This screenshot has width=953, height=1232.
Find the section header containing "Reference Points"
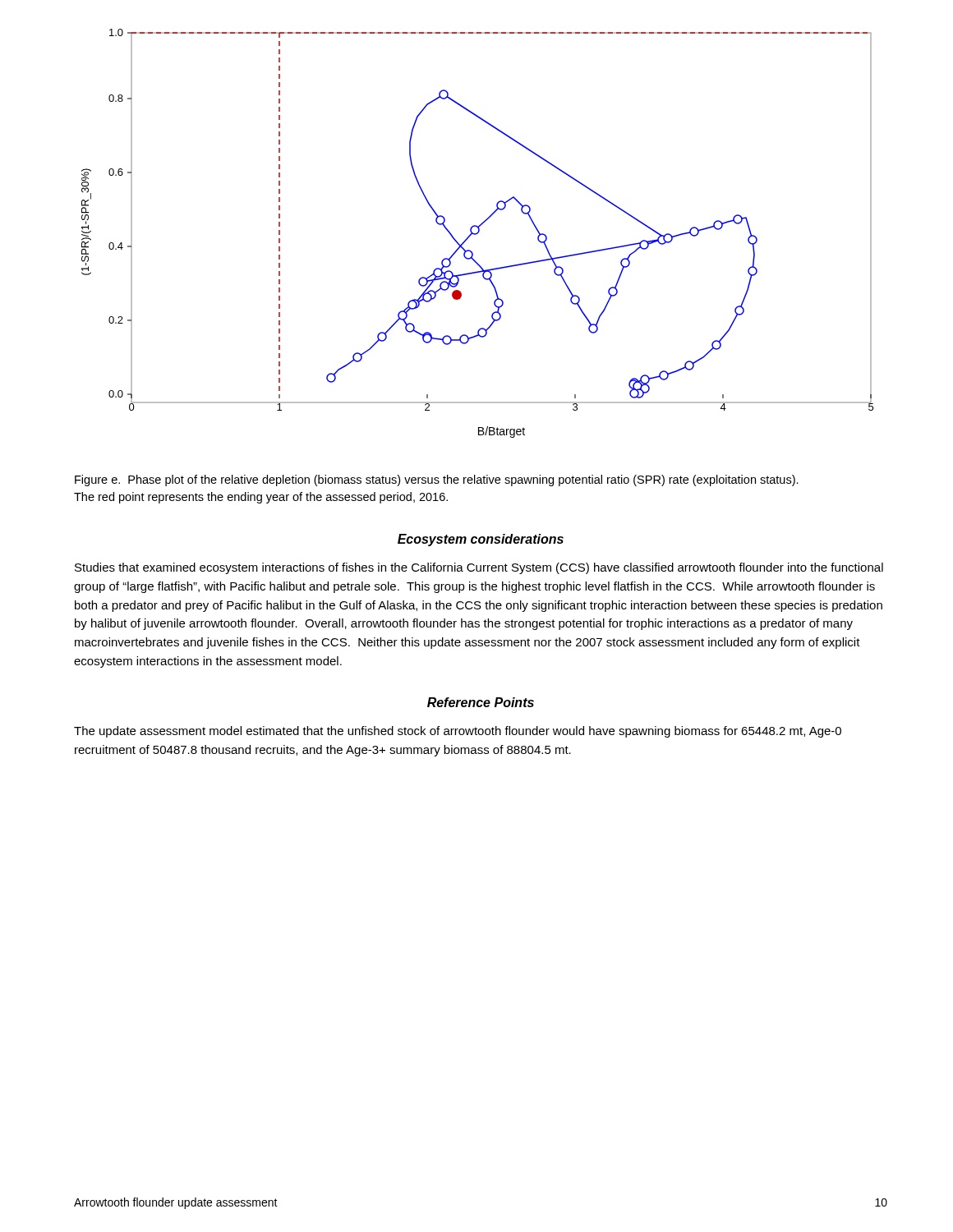point(481,702)
